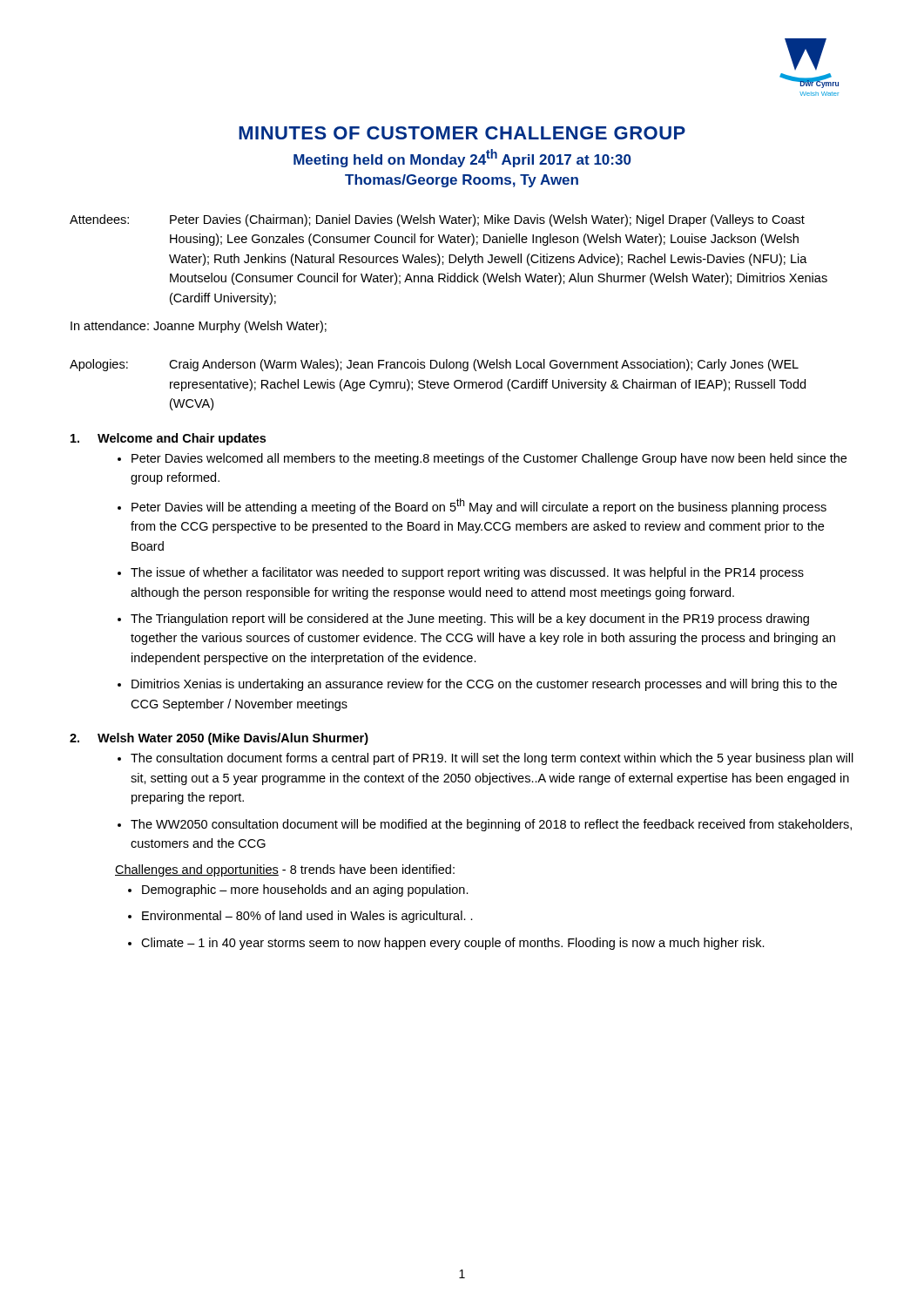Find the block starting "2. Welsh Water 2050 (Mike Davis/Alun Shurmer)"
The image size is (924, 1307).
pyautogui.click(x=219, y=738)
